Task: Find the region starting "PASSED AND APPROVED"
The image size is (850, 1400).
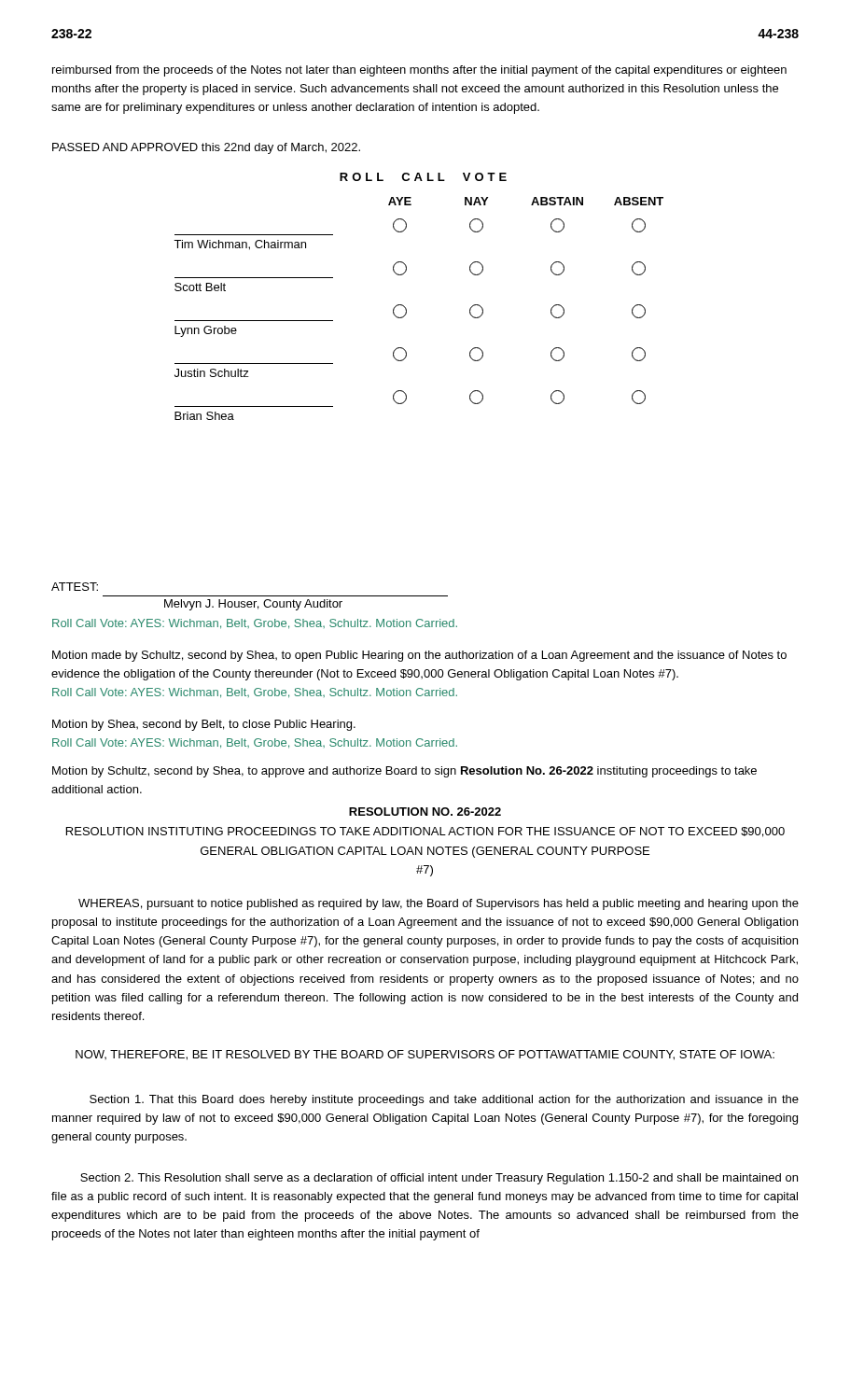Action: click(x=206, y=147)
